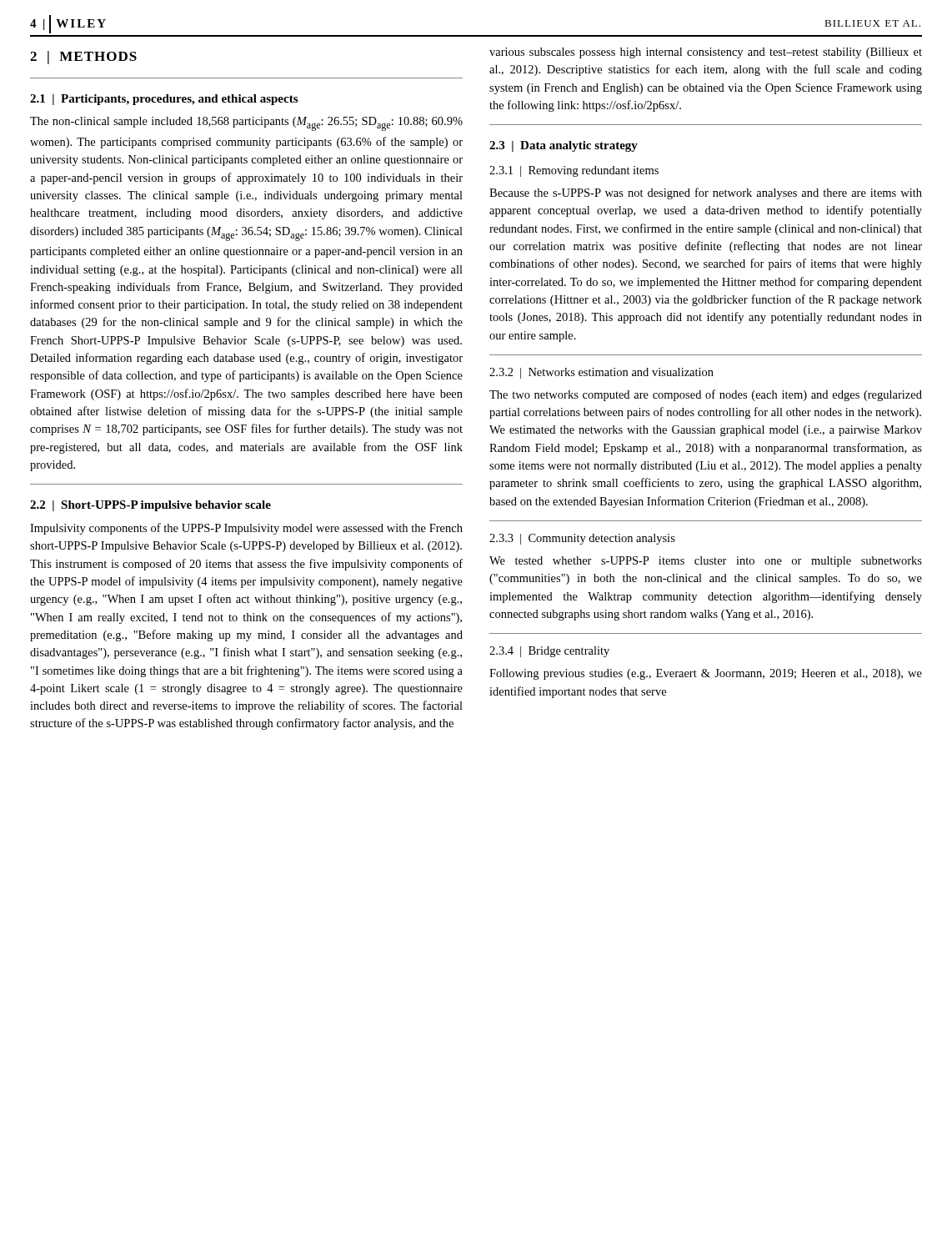Viewport: 952px width, 1251px height.
Task: Select the block starting "2.3.2 | Networks estimation and visualization"
Action: (x=706, y=372)
